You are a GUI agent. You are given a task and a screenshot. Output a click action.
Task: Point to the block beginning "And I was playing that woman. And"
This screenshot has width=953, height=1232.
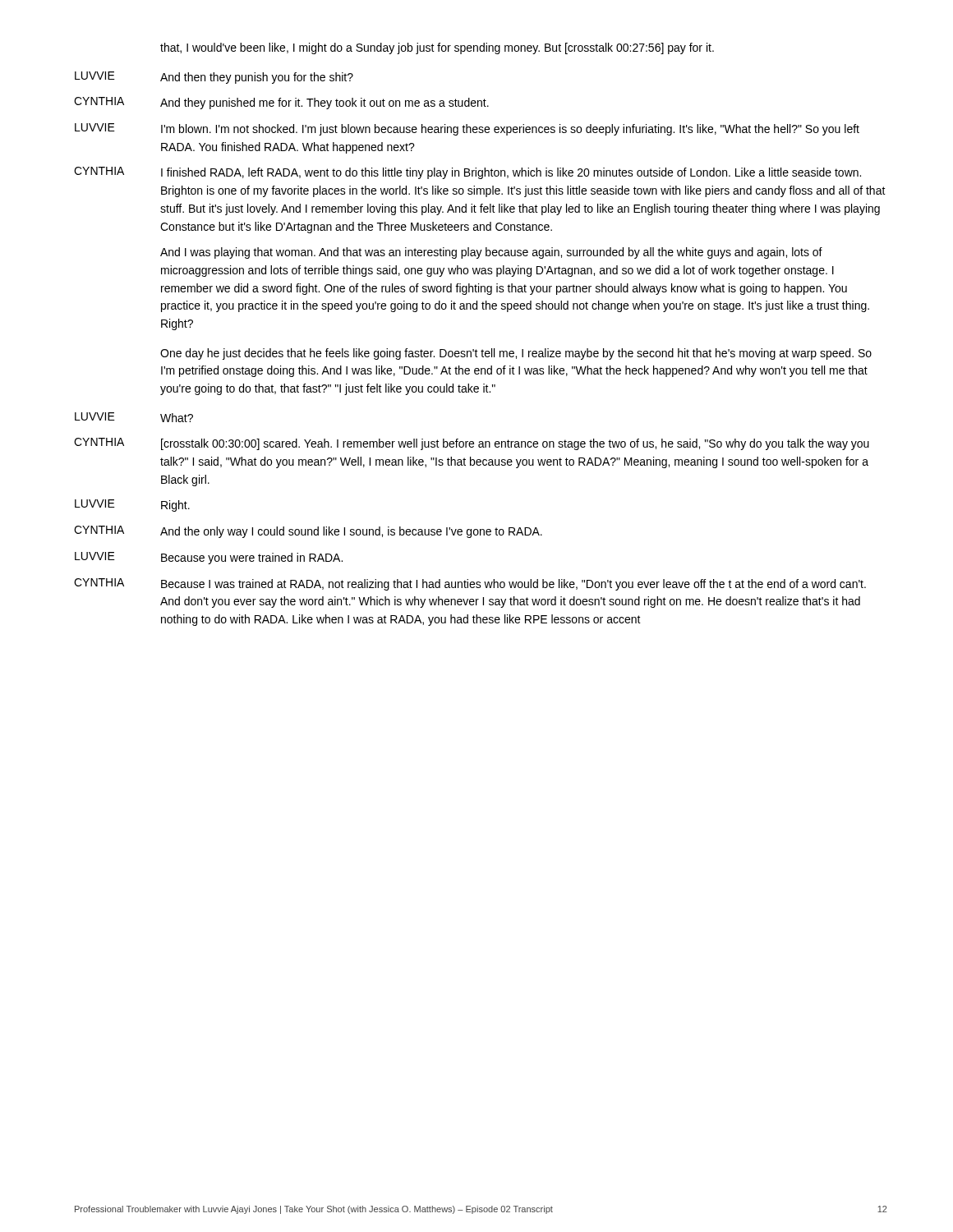515,288
